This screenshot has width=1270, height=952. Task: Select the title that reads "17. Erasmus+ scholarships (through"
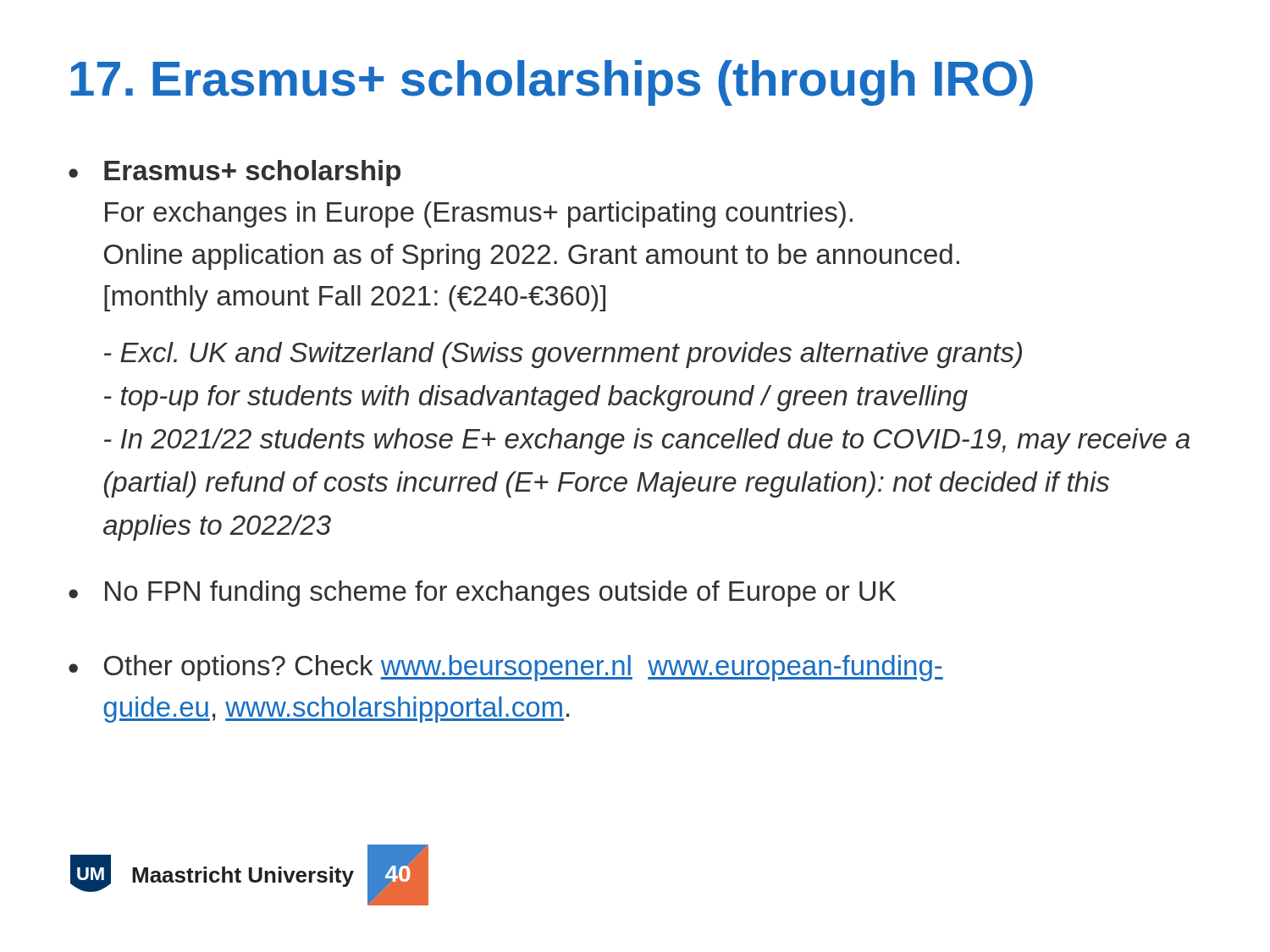click(551, 78)
